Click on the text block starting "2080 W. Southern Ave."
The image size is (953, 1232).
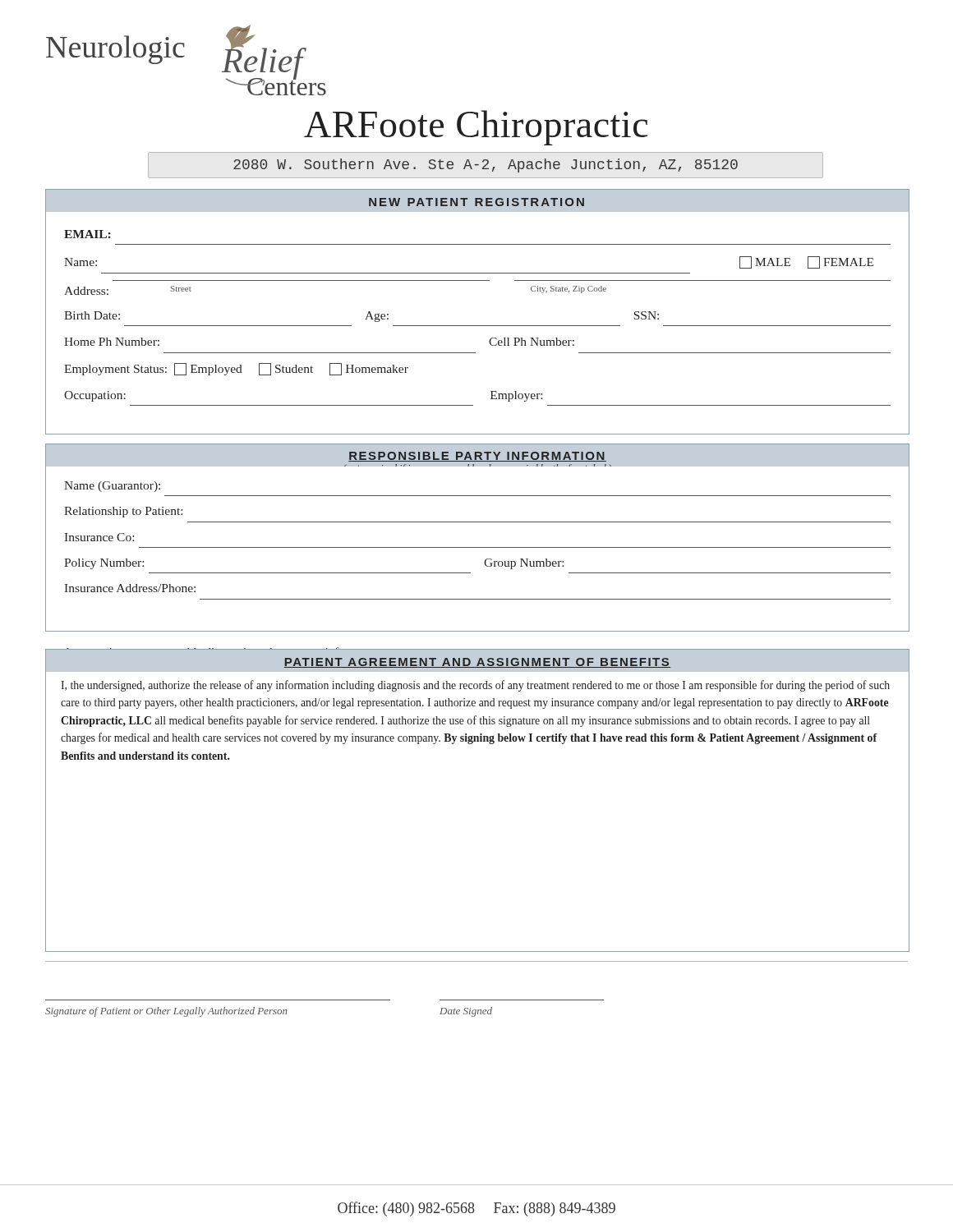pyautogui.click(x=486, y=165)
